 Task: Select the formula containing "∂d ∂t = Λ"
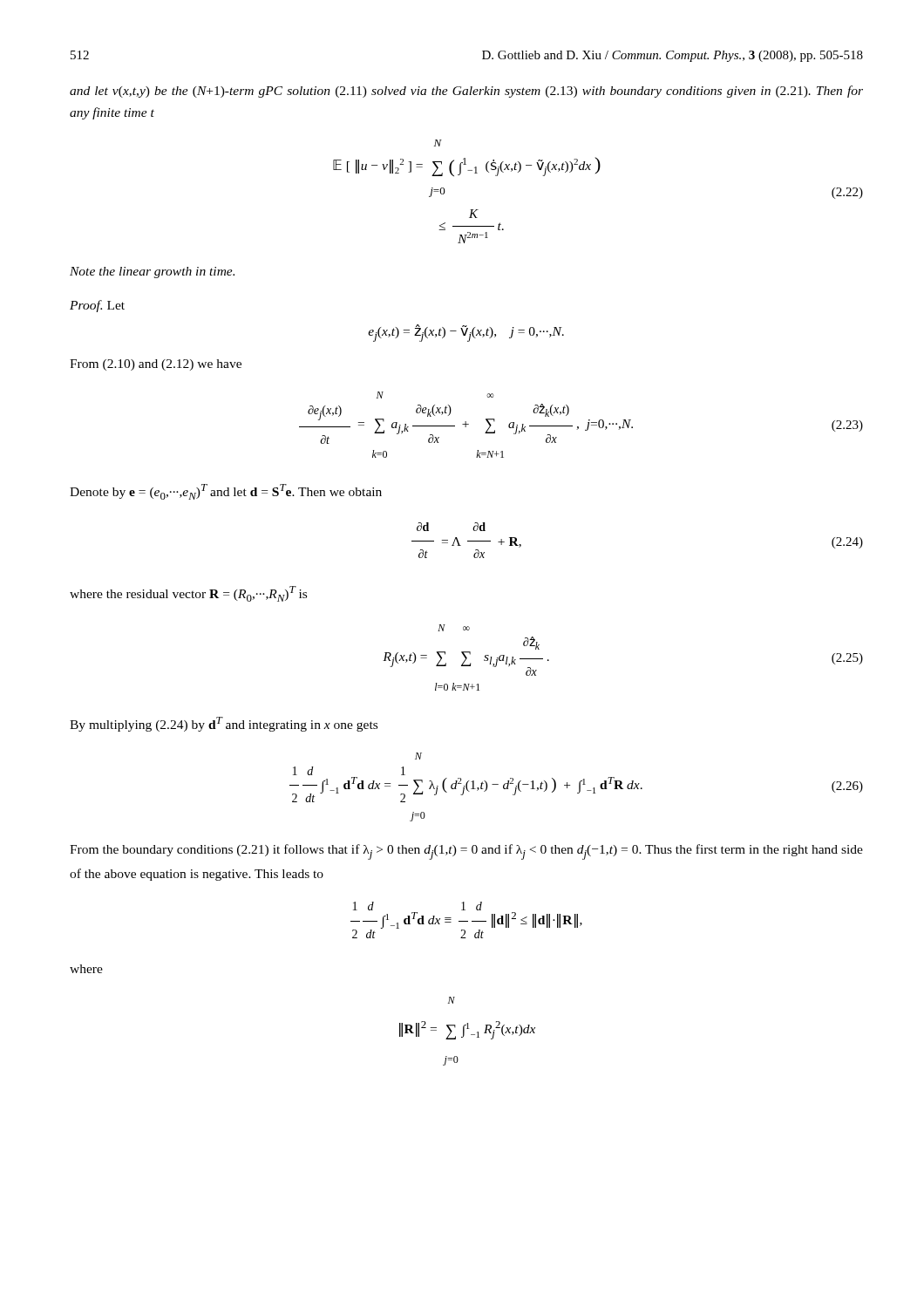(x=425, y=526)
